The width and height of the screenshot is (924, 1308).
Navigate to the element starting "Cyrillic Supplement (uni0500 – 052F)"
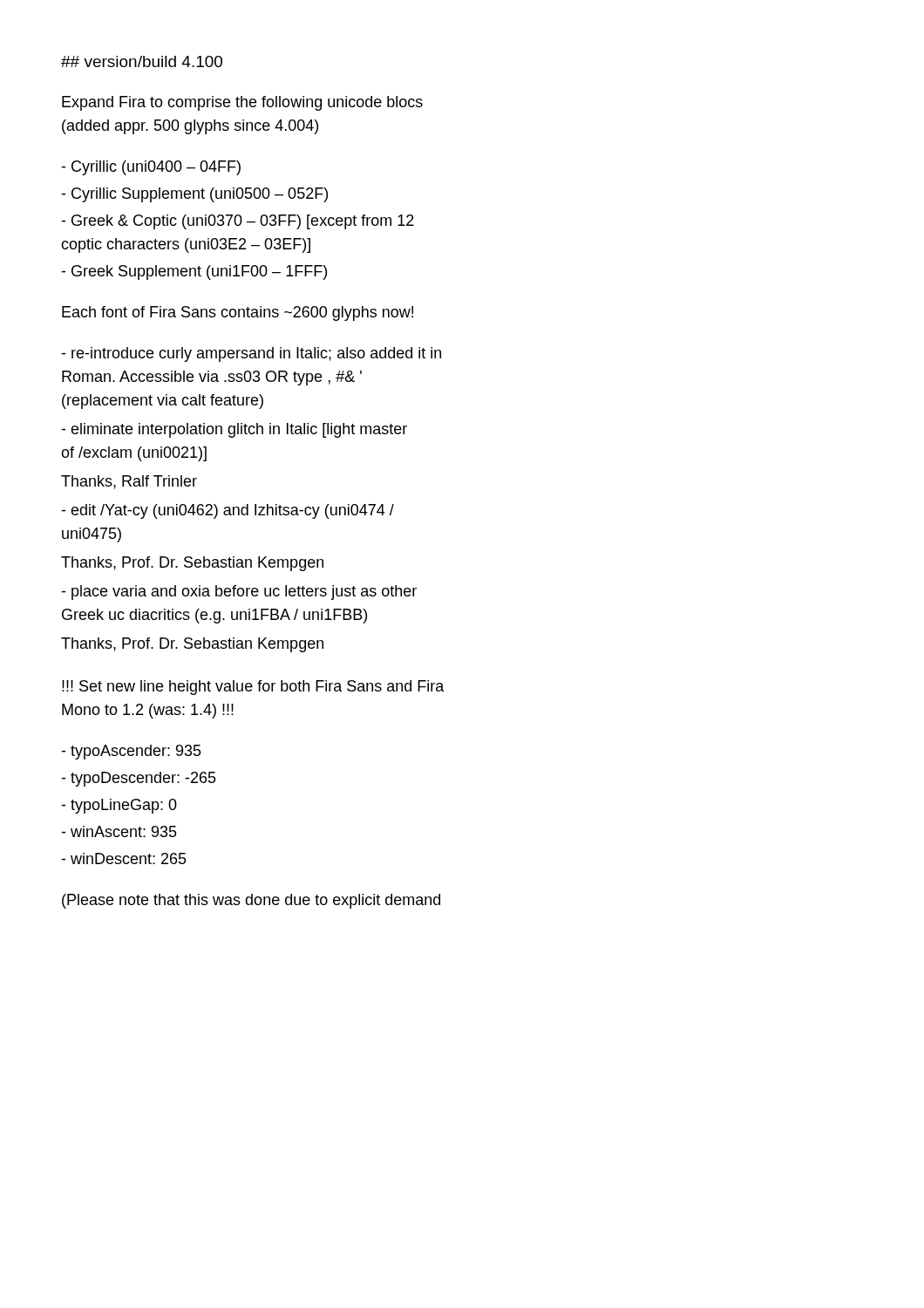(x=195, y=194)
